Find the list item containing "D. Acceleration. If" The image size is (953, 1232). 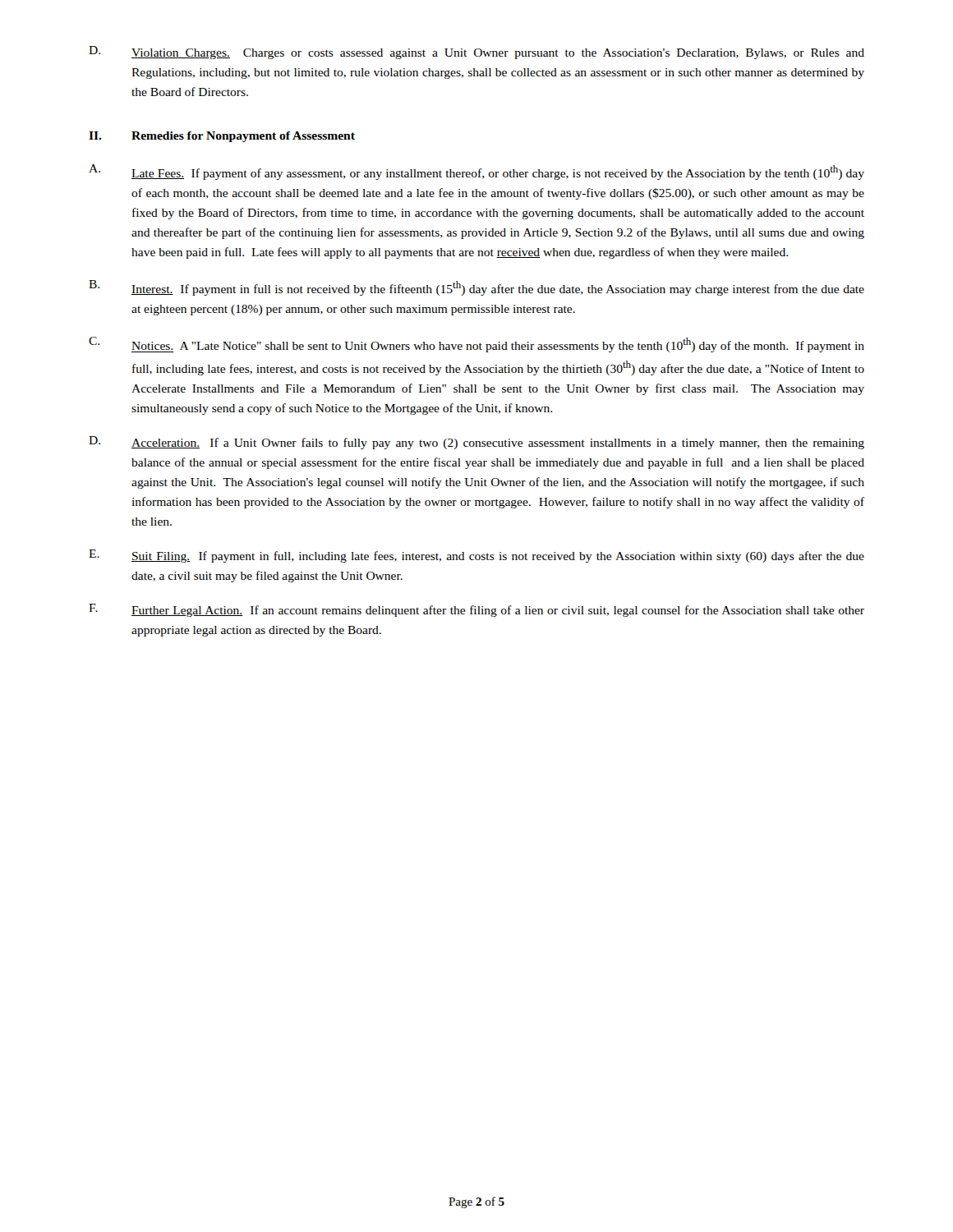pos(476,482)
